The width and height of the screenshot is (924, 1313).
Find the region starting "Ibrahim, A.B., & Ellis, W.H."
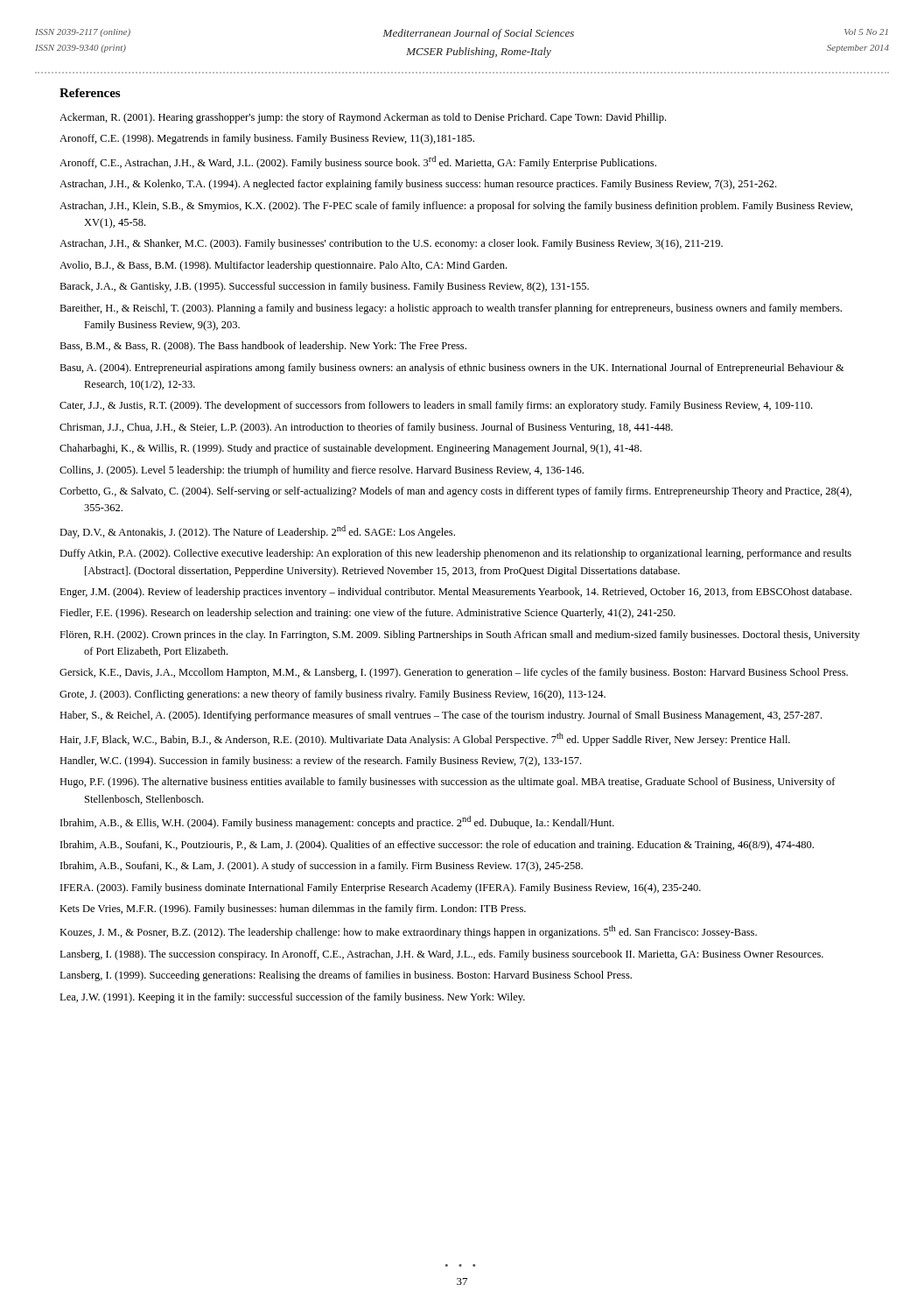(337, 822)
